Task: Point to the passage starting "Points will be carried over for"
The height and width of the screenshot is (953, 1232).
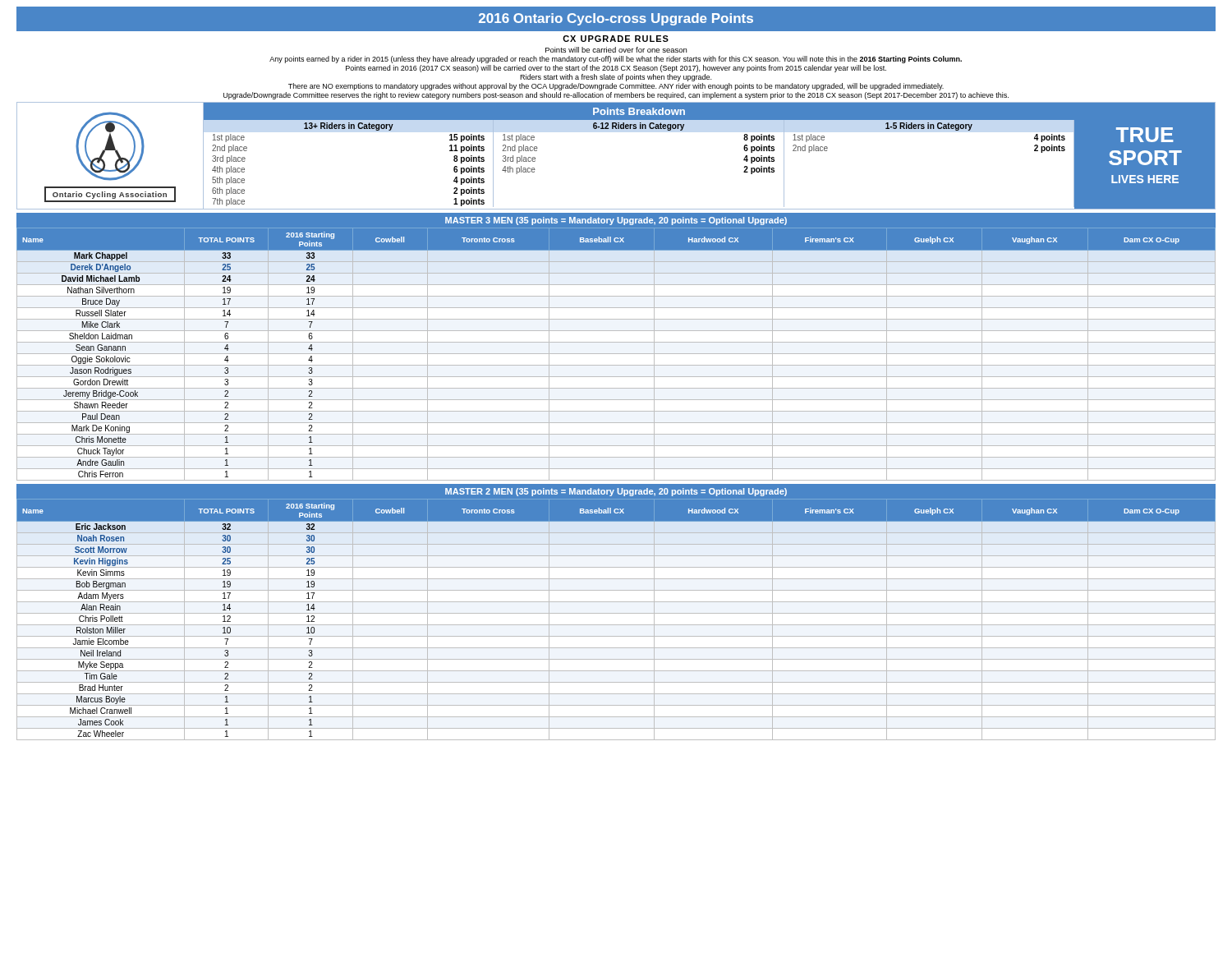Action: coord(616,50)
